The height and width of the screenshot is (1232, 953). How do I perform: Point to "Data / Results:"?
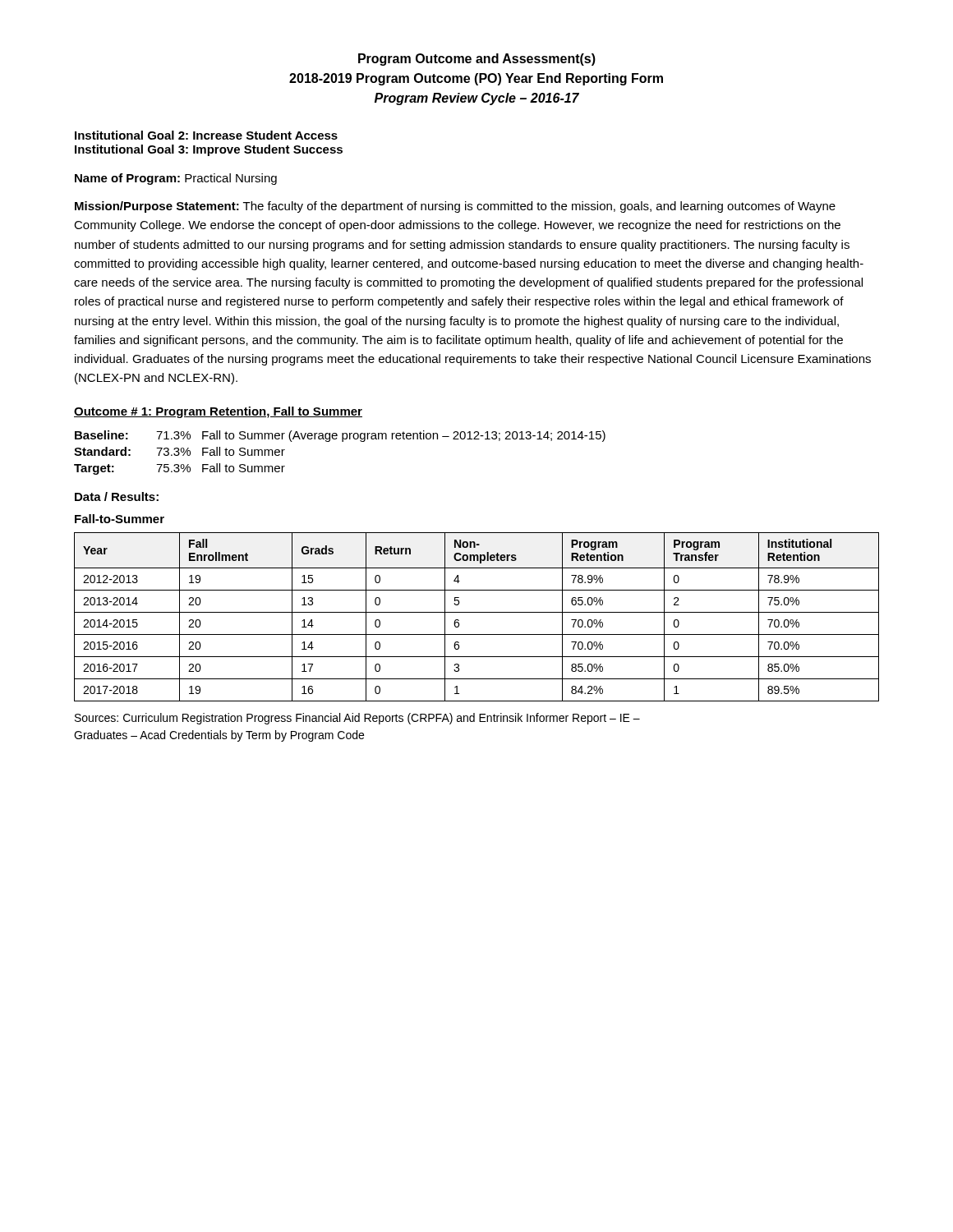pos(117,496)
